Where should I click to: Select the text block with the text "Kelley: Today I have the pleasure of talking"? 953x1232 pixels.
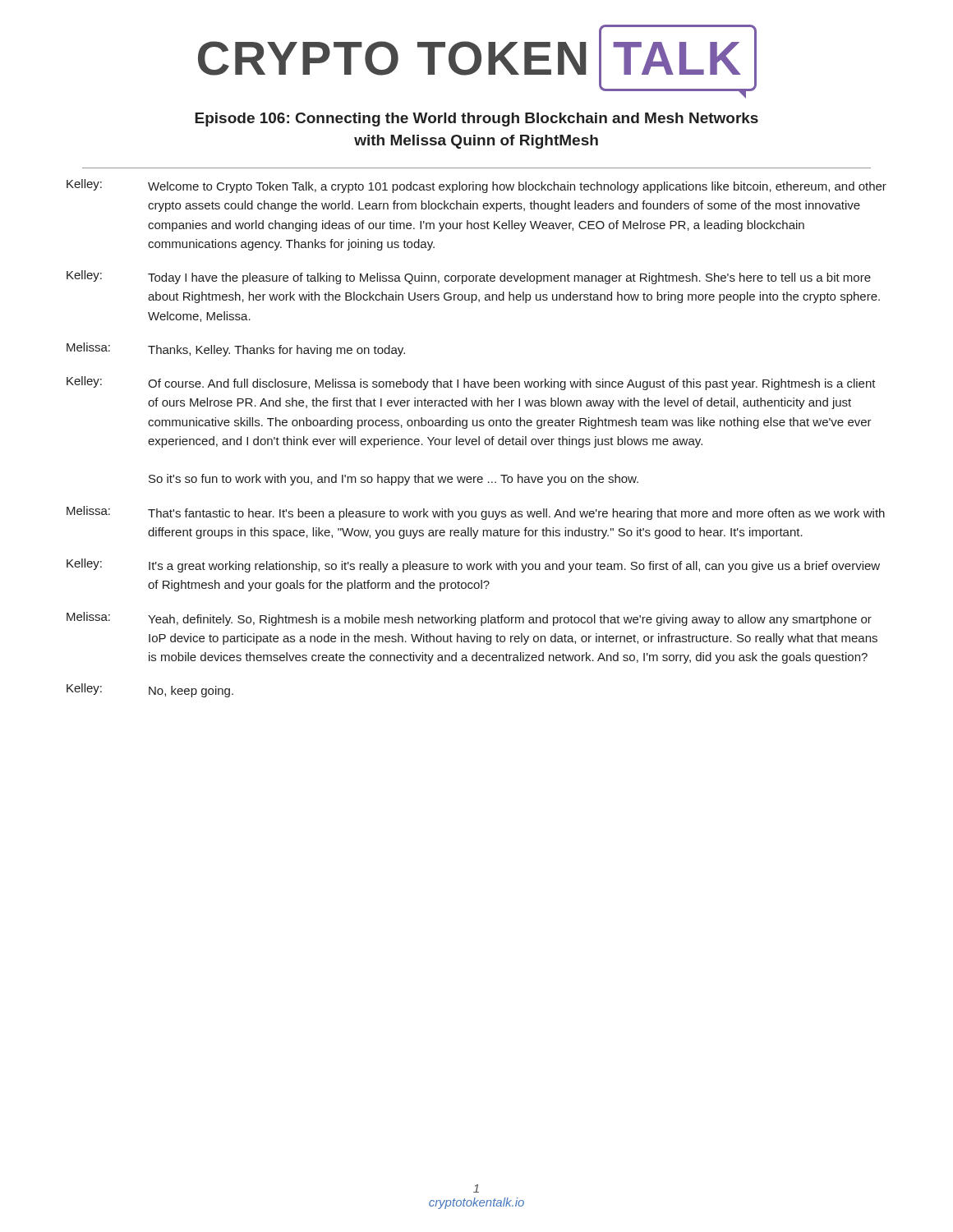[x=476, y=297]
